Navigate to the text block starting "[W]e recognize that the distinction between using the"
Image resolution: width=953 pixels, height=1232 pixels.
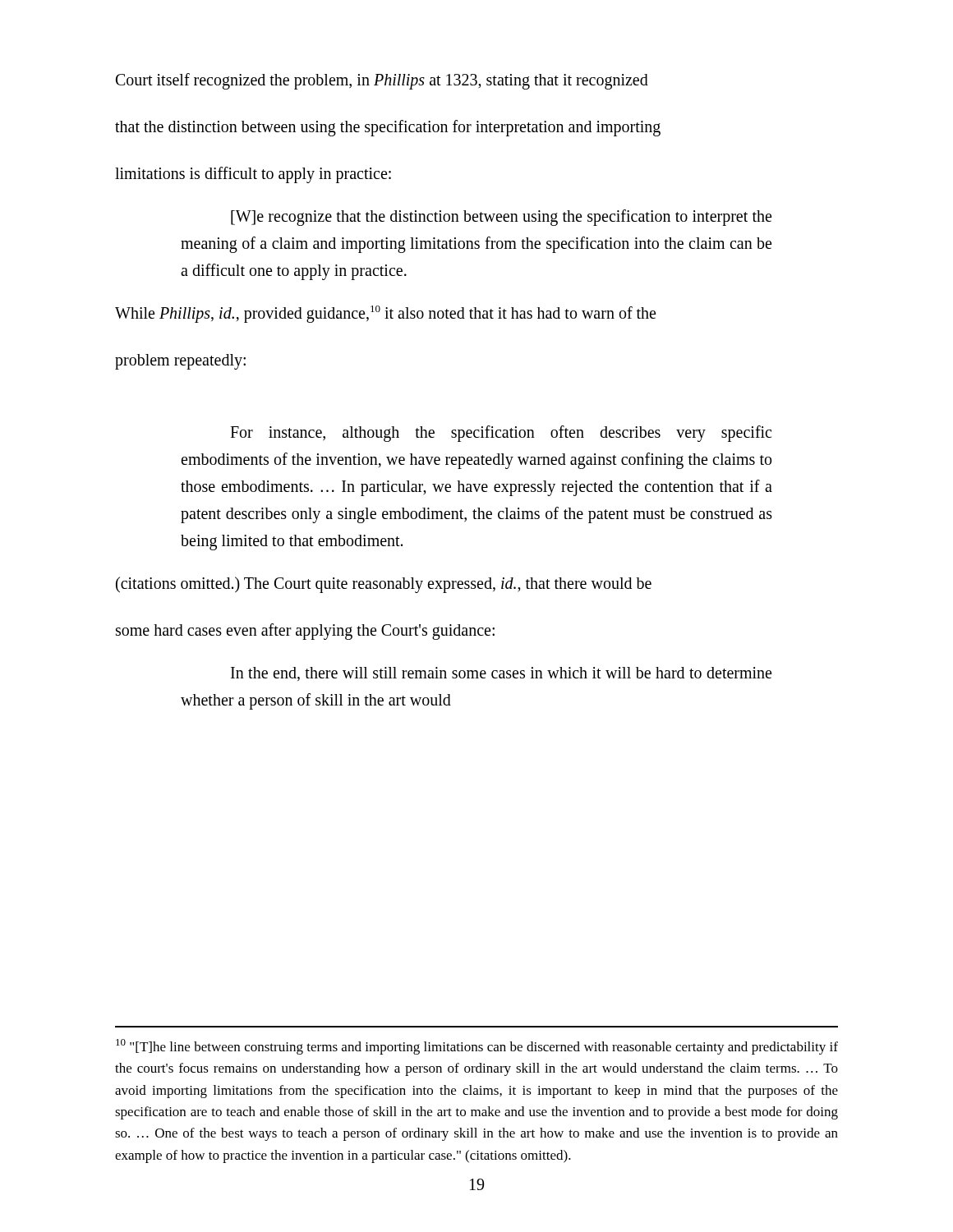(x=476, y=244)
